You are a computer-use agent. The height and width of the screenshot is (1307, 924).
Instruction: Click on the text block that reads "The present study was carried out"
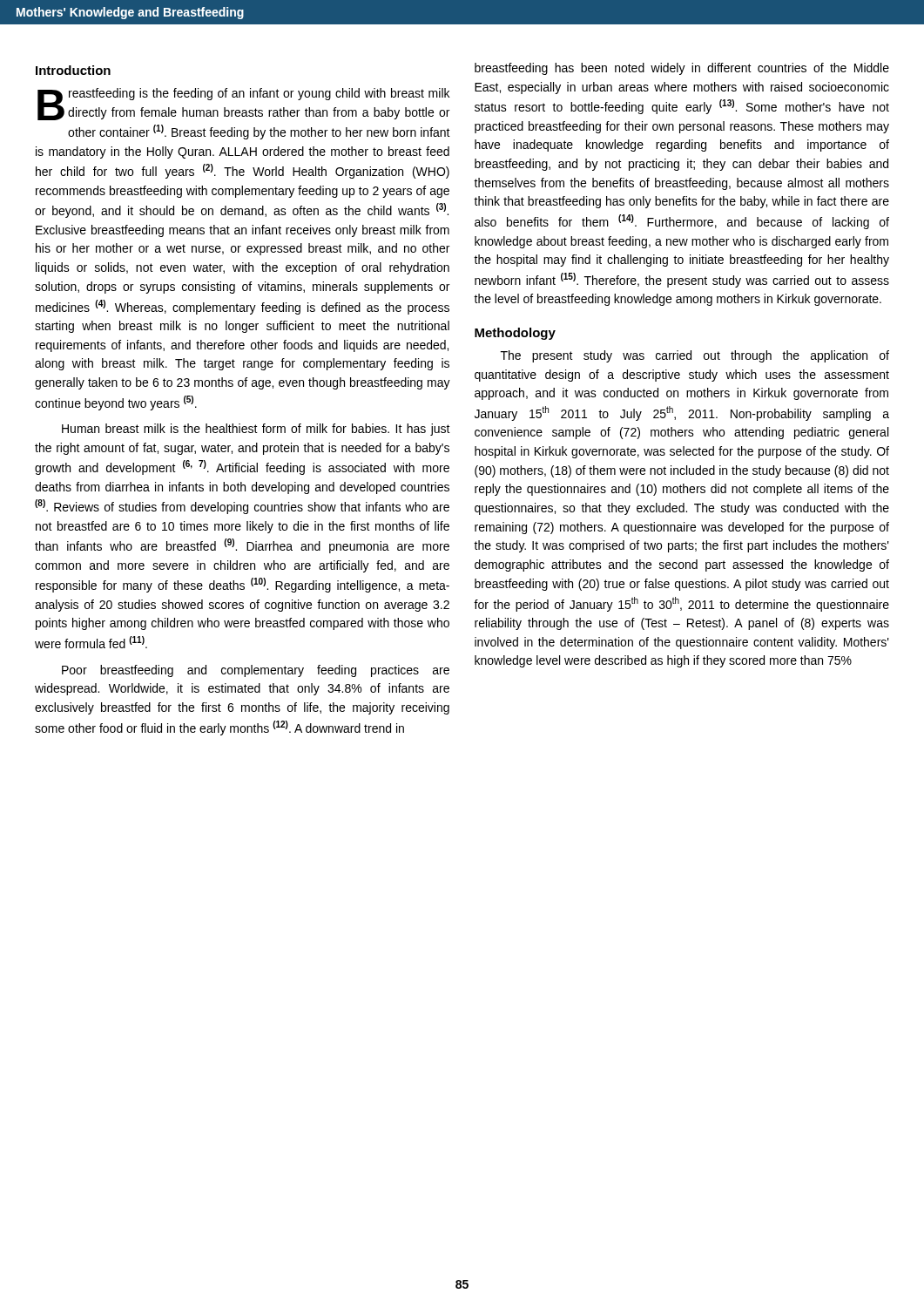(682, 509)
